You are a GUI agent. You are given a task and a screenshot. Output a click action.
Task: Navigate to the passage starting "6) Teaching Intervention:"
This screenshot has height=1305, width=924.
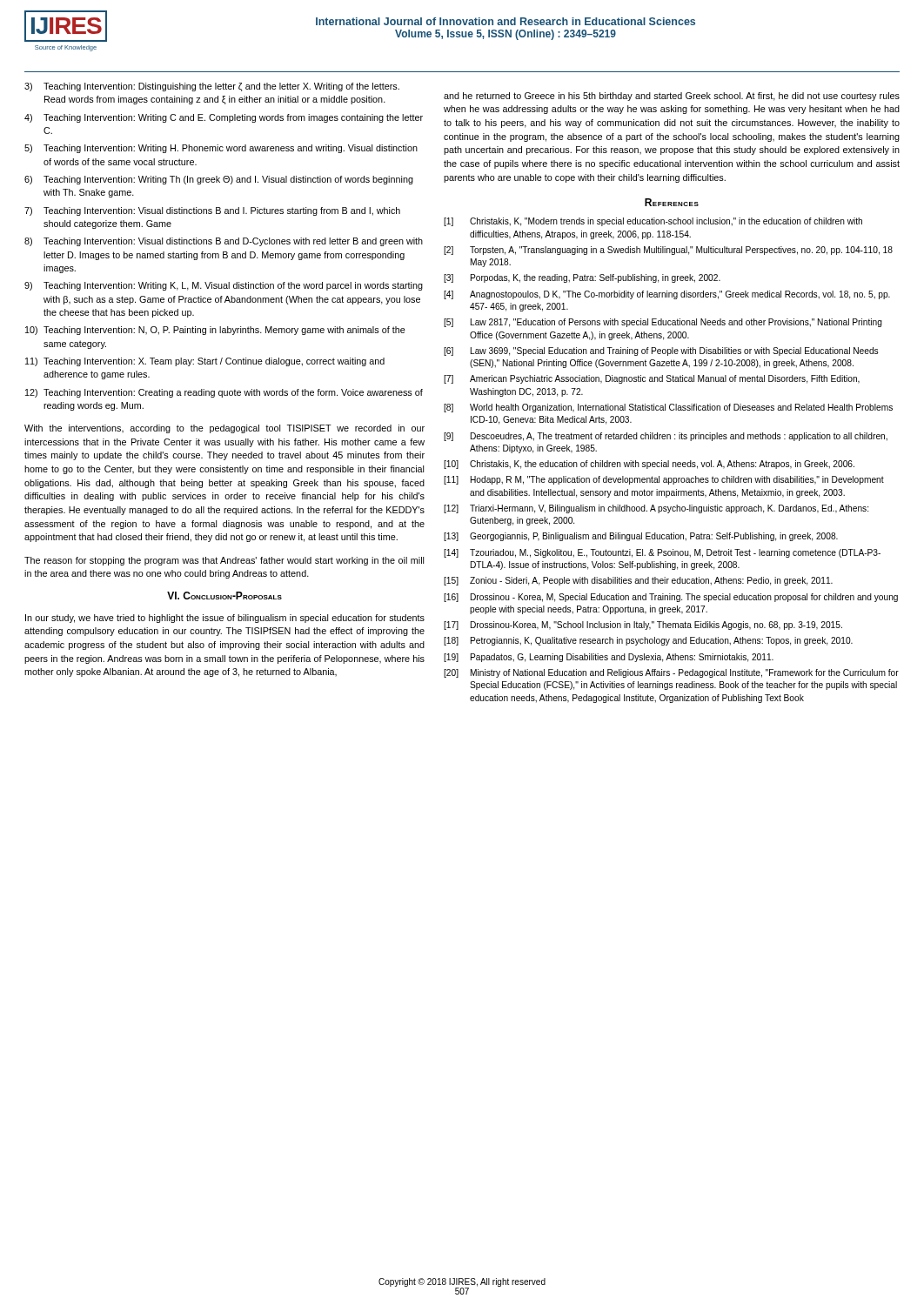pyautogui.click(x=224, y=186)
